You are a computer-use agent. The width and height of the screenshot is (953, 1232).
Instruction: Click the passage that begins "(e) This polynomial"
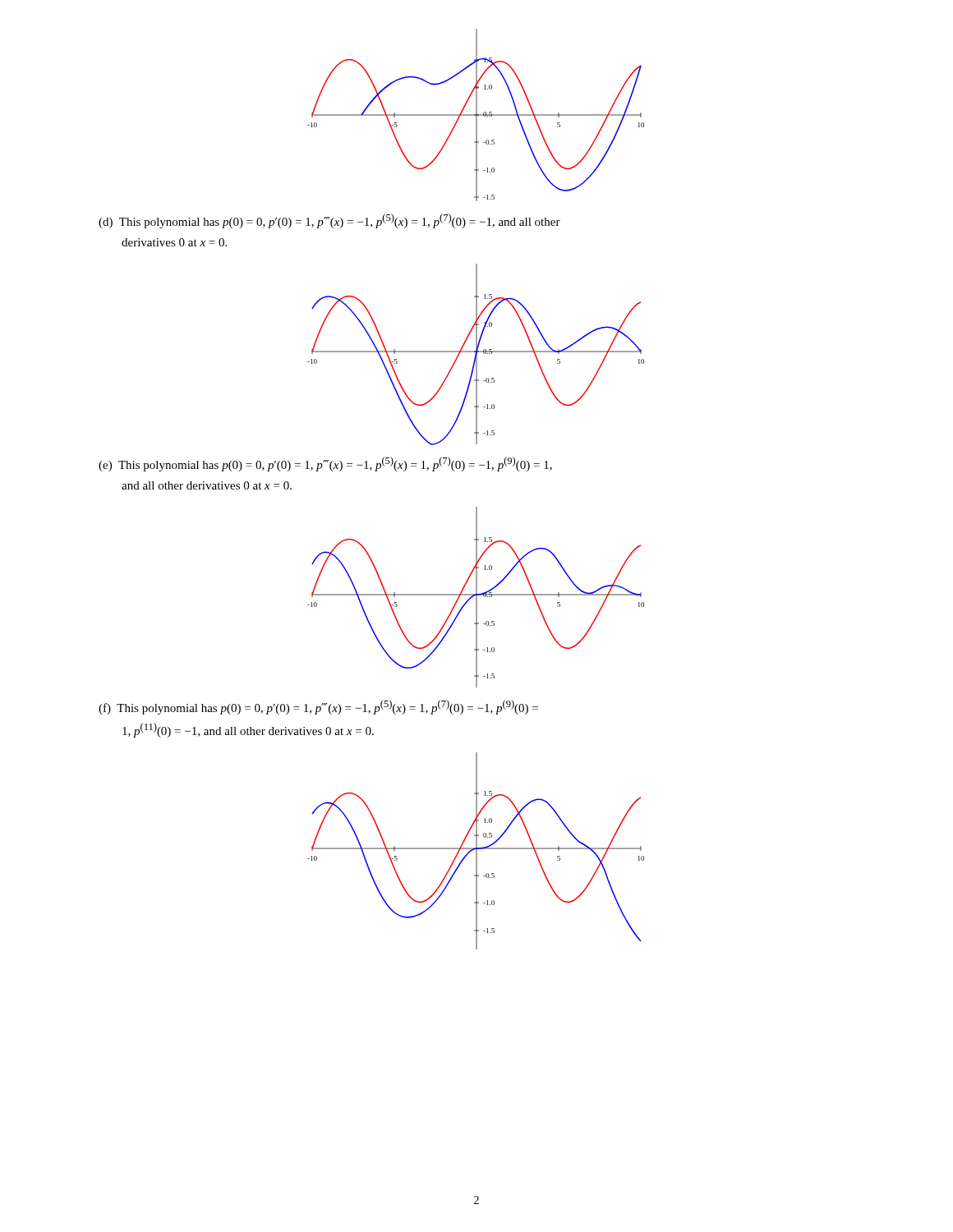pos(476,474)
